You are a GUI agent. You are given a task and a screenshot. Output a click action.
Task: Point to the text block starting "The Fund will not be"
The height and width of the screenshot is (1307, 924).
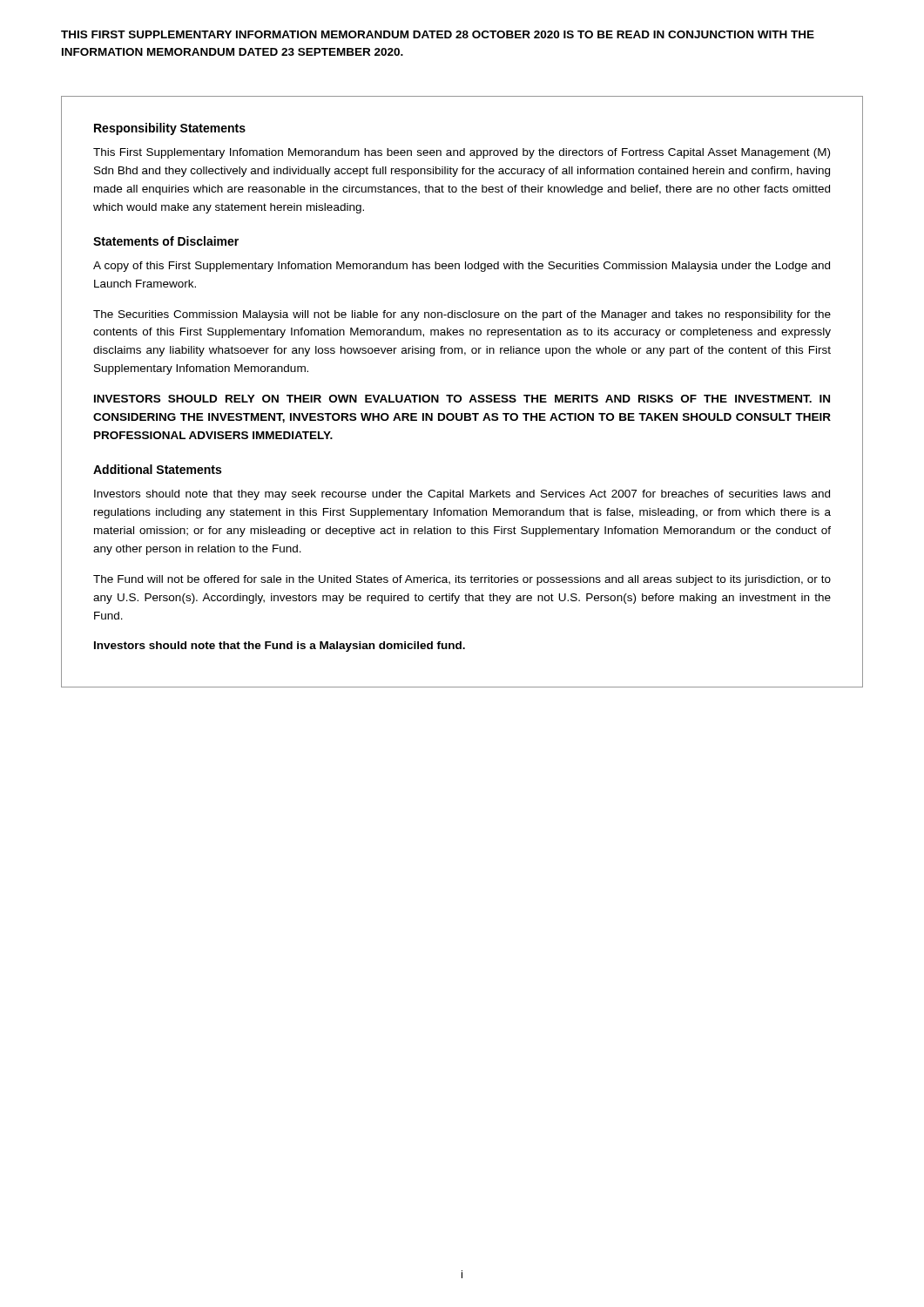click(462, 597)
